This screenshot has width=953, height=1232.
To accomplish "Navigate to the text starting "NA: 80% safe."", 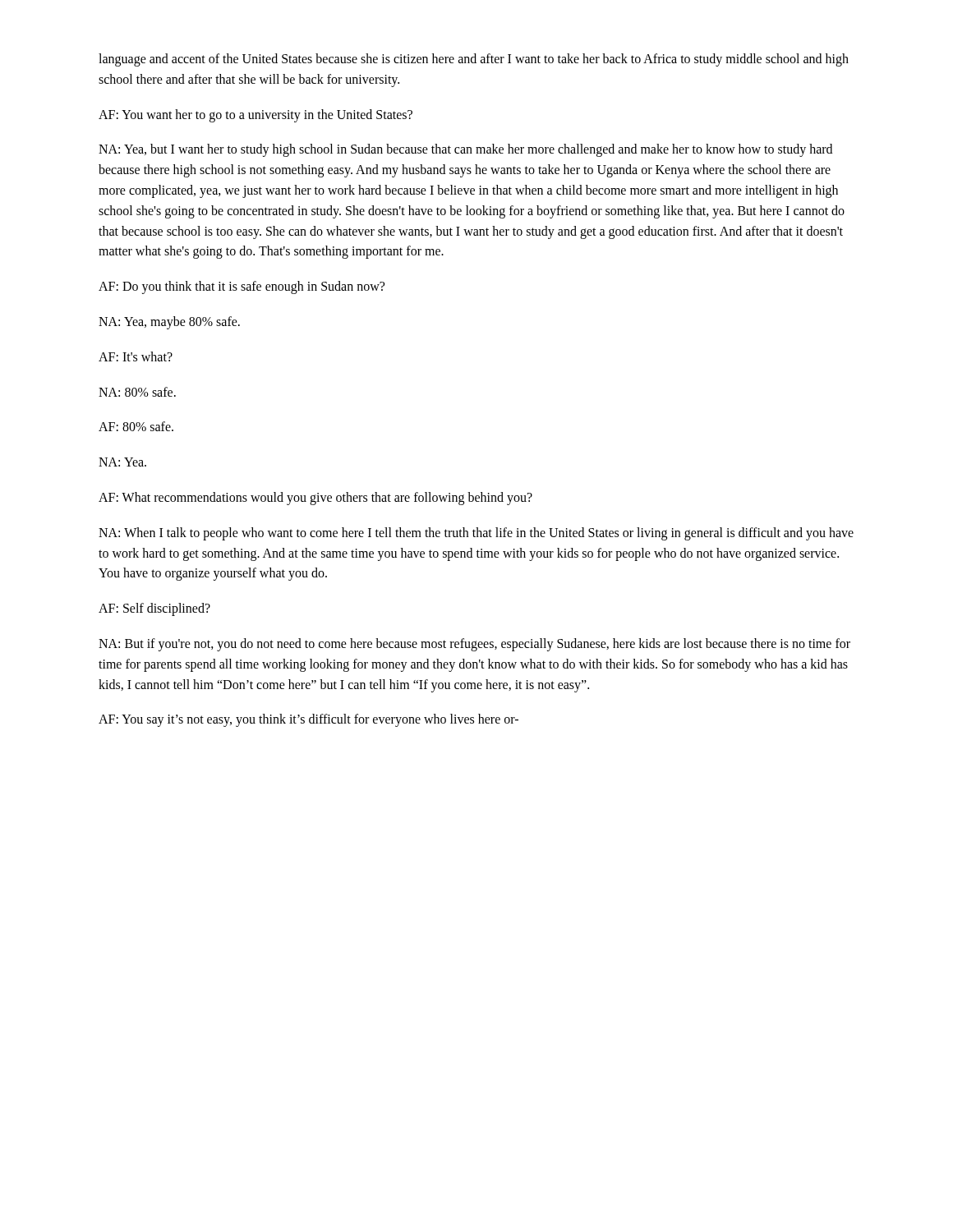I will [137, 392].
